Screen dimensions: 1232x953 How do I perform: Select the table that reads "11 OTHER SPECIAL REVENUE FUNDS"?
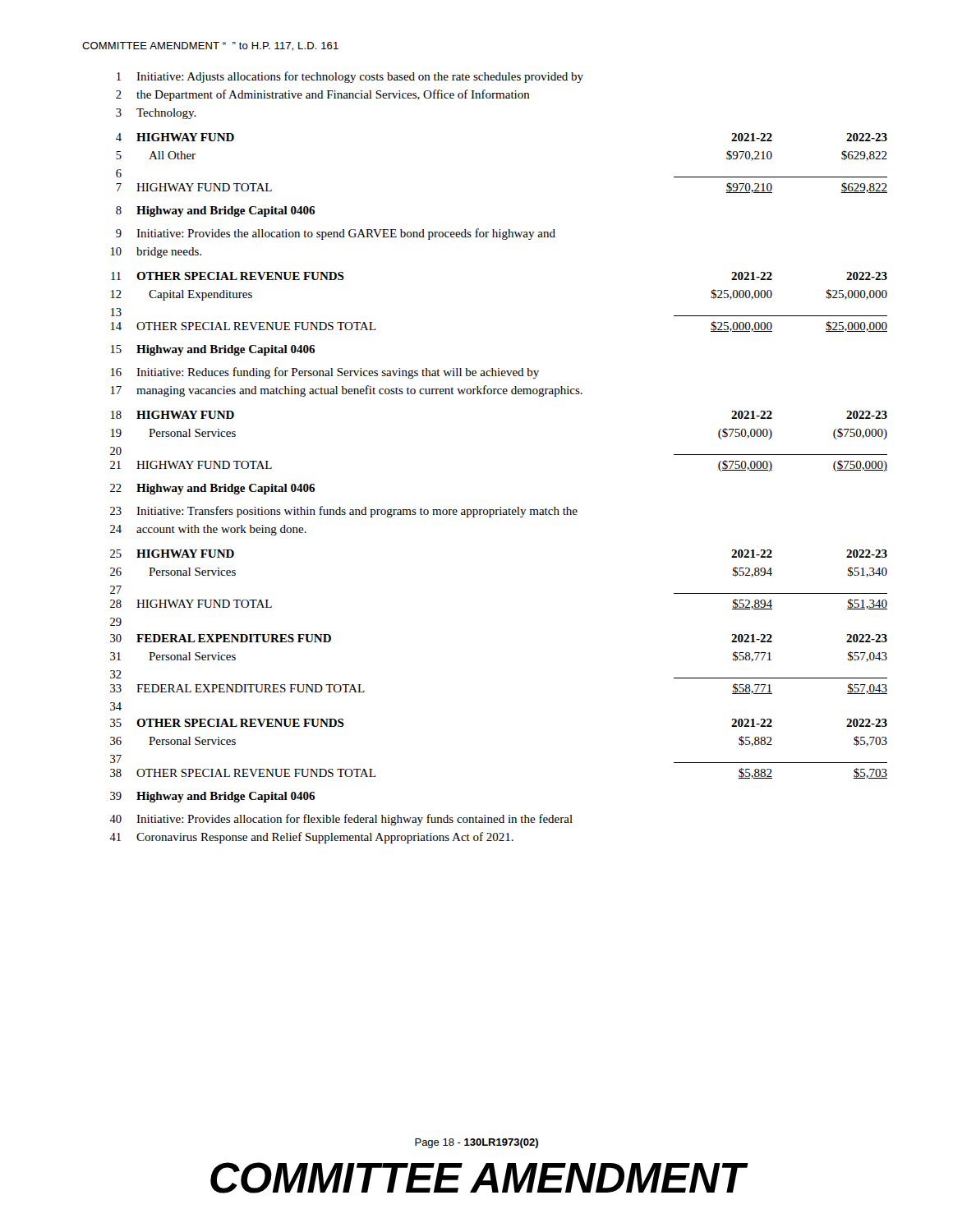(485, 304)
